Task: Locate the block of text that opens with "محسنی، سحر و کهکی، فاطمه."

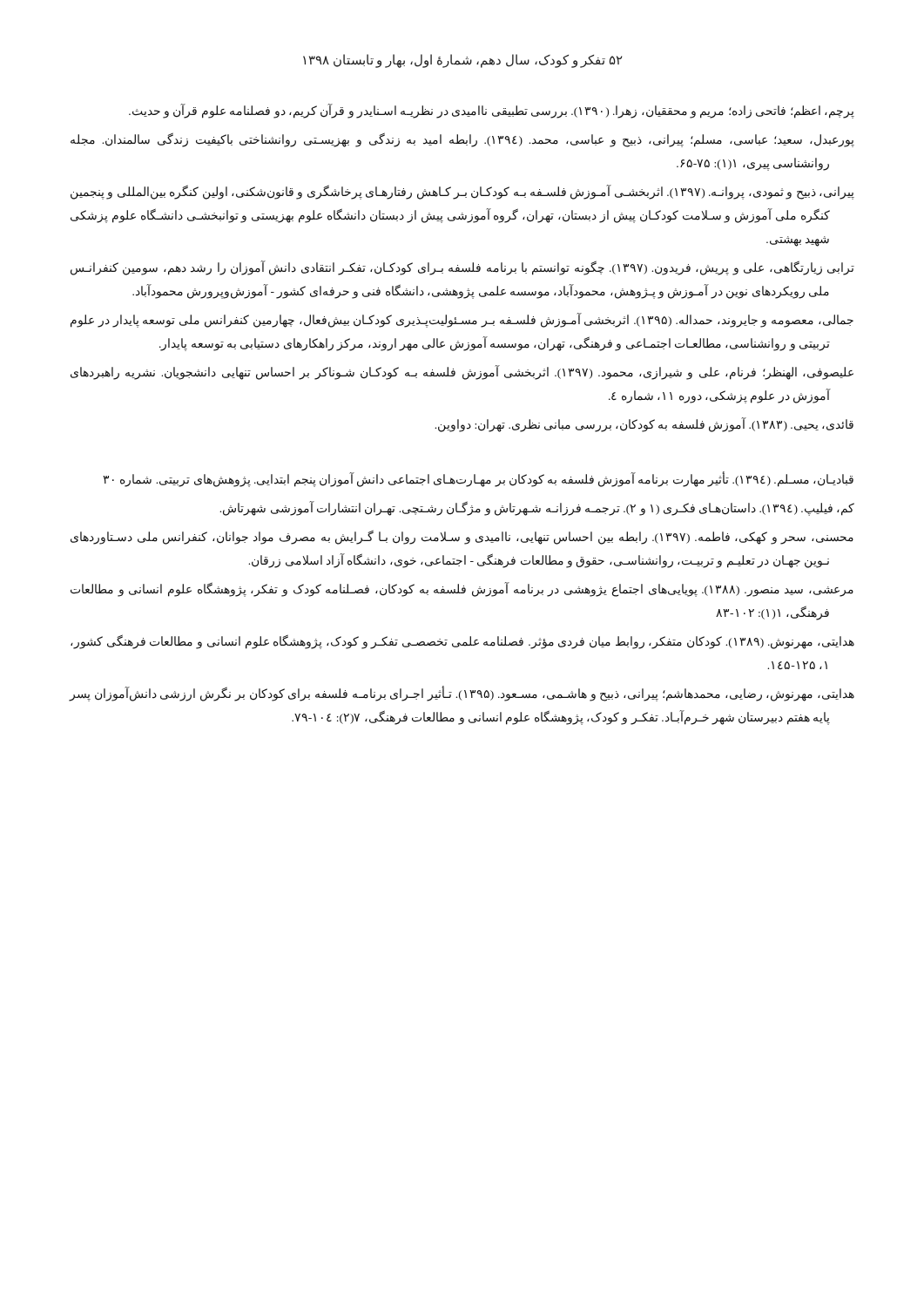Action: pyautogui.click(x=462, y=549)
